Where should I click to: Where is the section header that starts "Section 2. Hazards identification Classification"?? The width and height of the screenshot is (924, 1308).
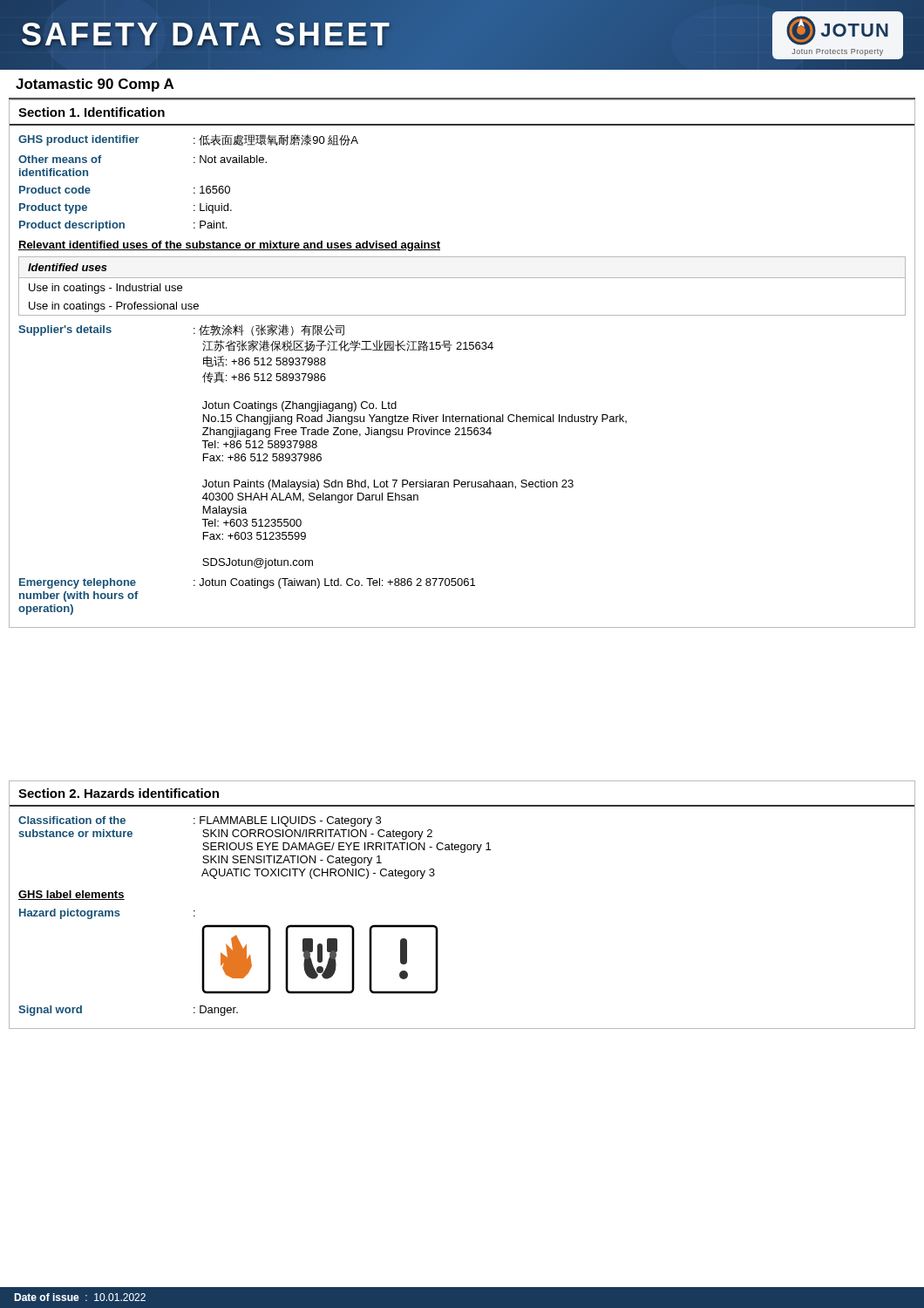(119, 793)
